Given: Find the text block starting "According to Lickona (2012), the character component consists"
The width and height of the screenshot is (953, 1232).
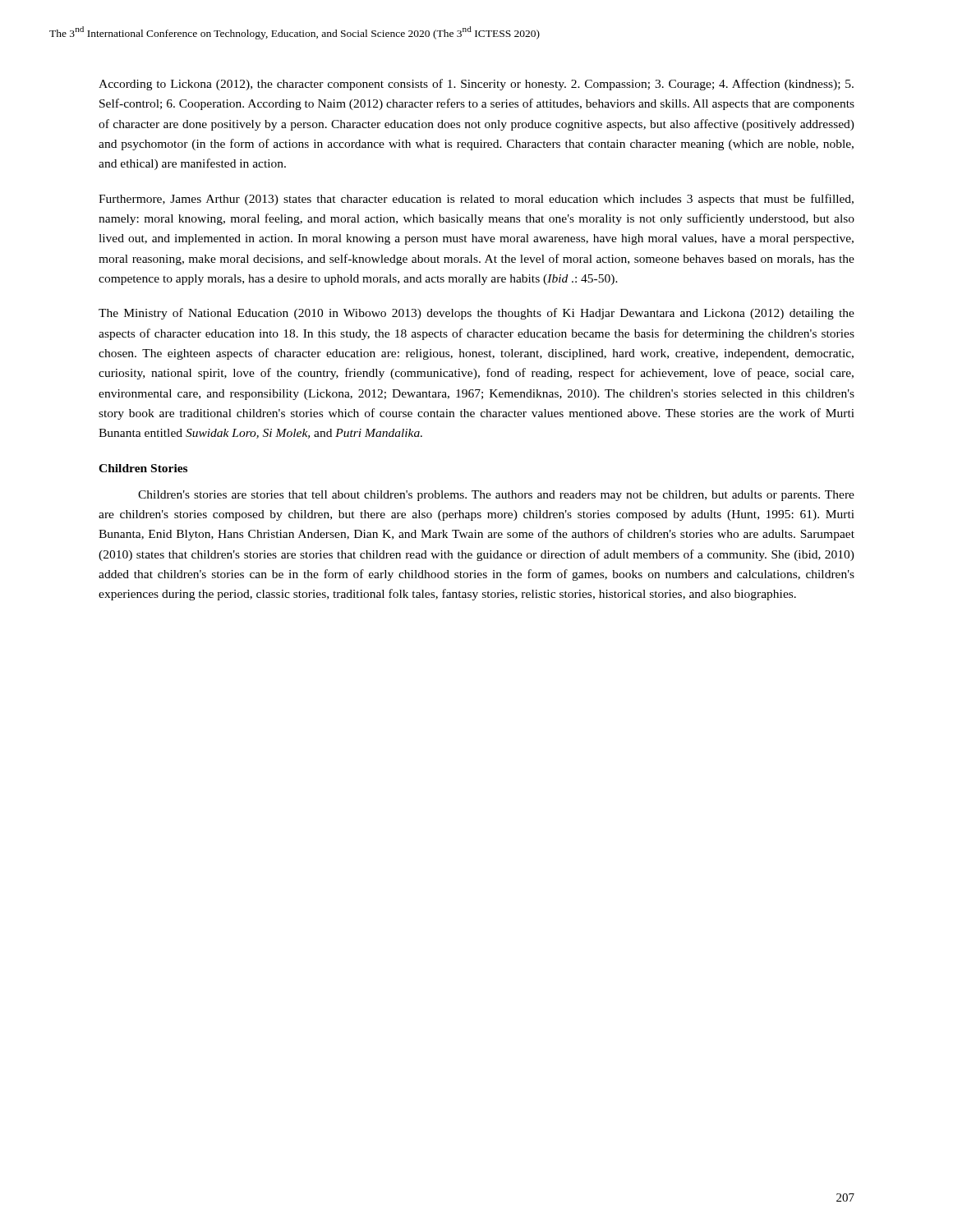Looking at the screenshot, I should click(x=476, y=123).
